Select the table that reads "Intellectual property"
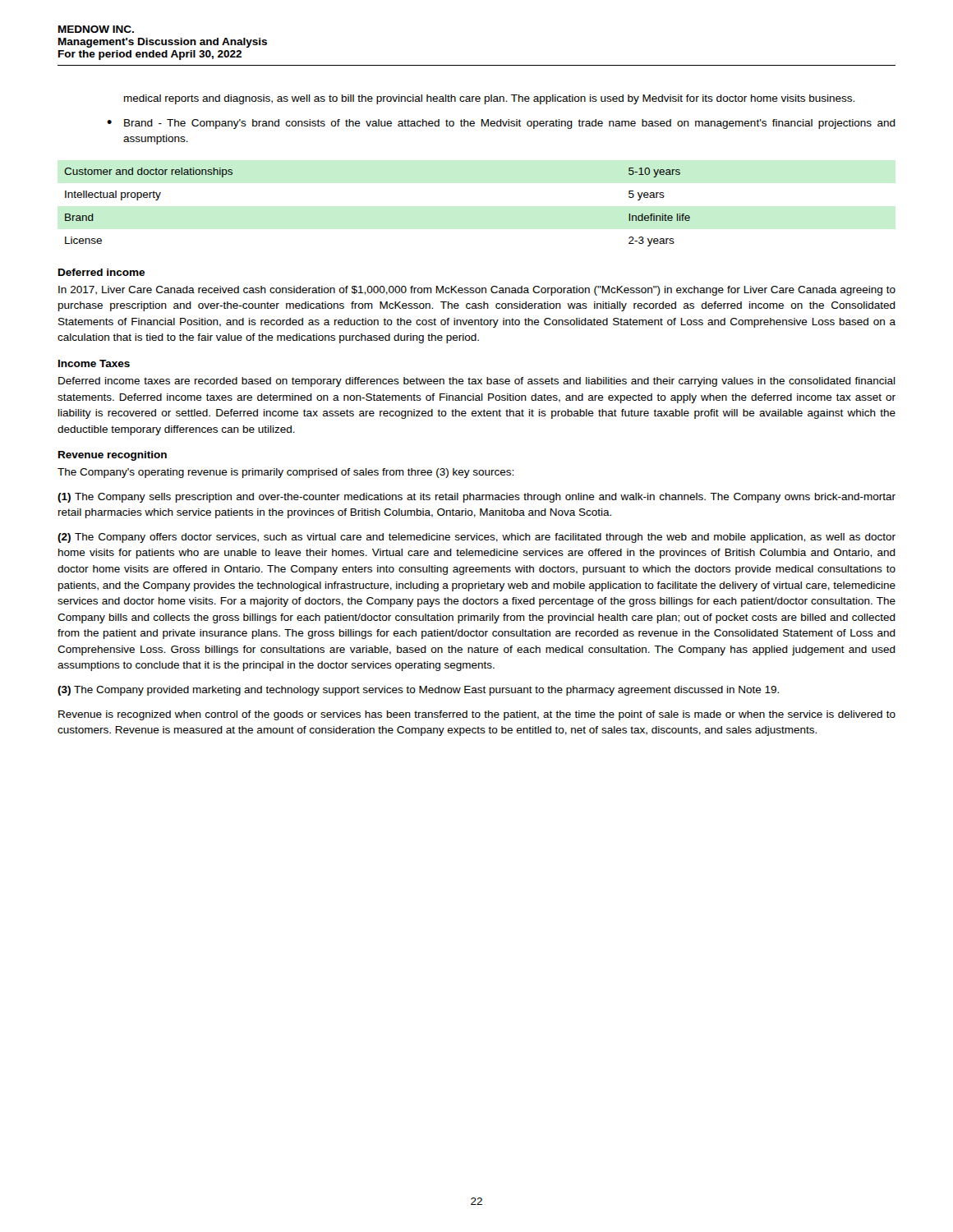The image size is (953, 1232). tap(476, 206)
